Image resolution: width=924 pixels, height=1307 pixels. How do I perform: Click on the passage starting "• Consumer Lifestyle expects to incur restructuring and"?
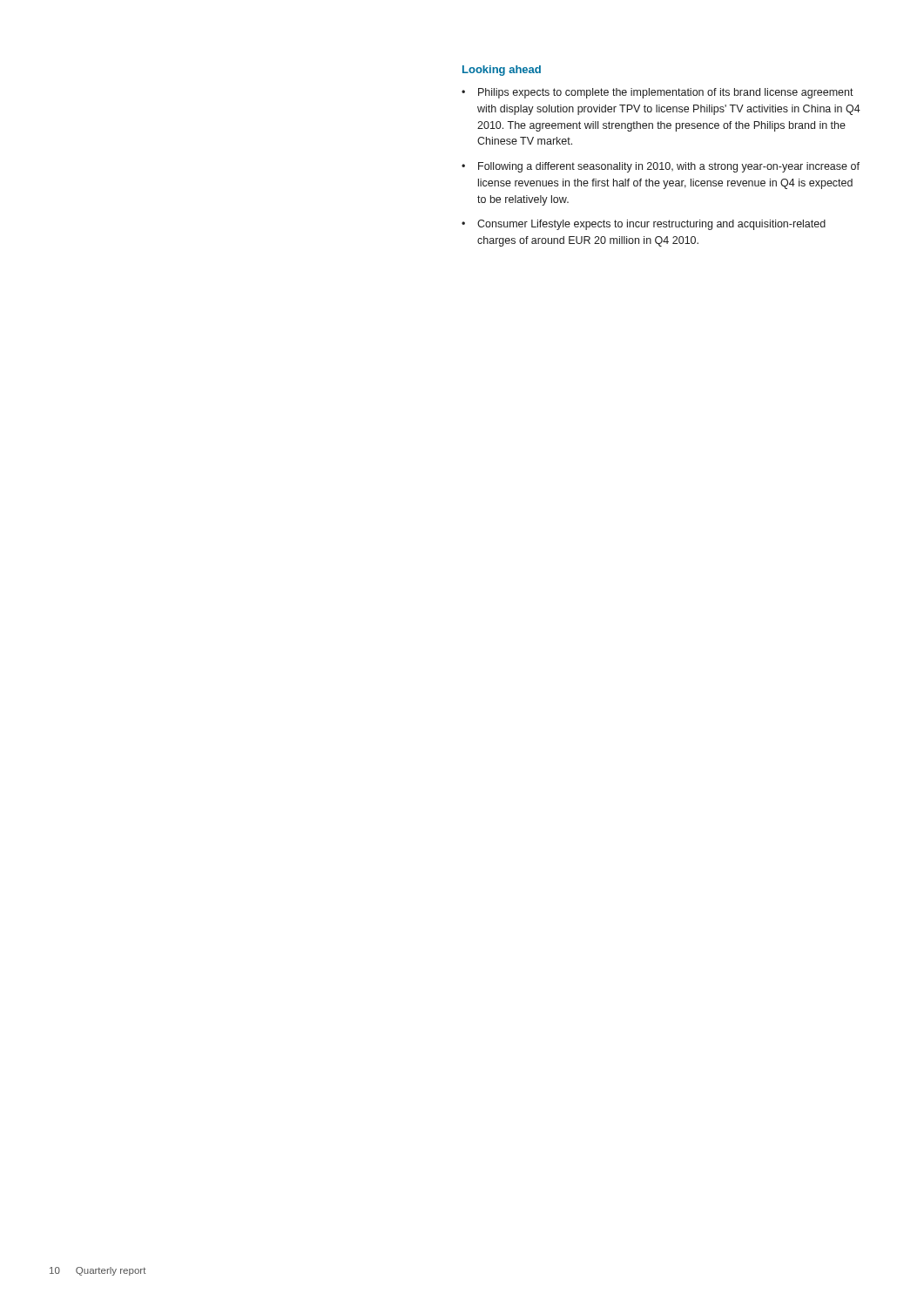pos(662,233)
